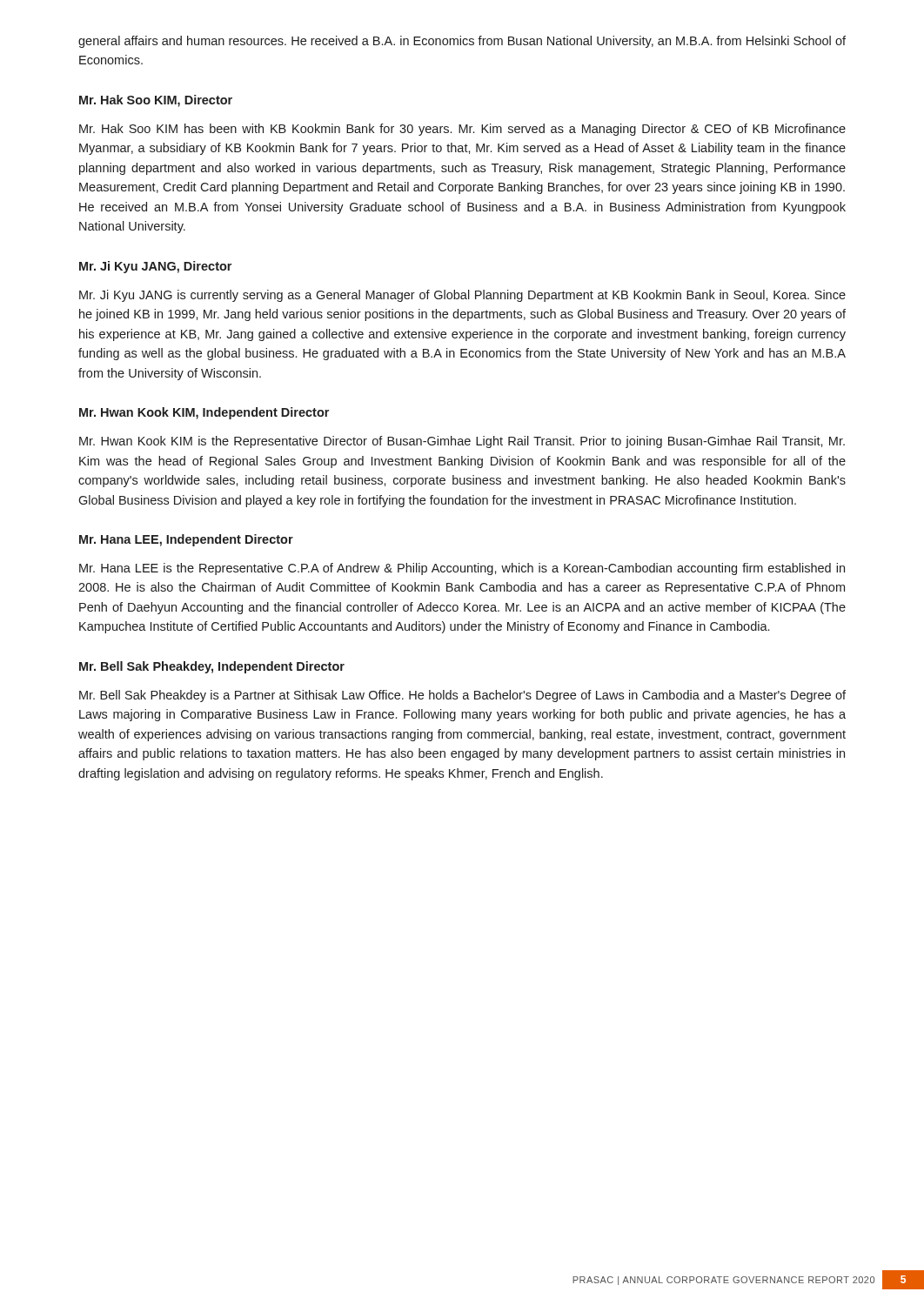Image resolution: width=924 pixels, height=1305 pixels.
Task: Click where it says "Mr. Bell Sak Pheakdey, Independent Director"
Action: click(x=211, y=666)
